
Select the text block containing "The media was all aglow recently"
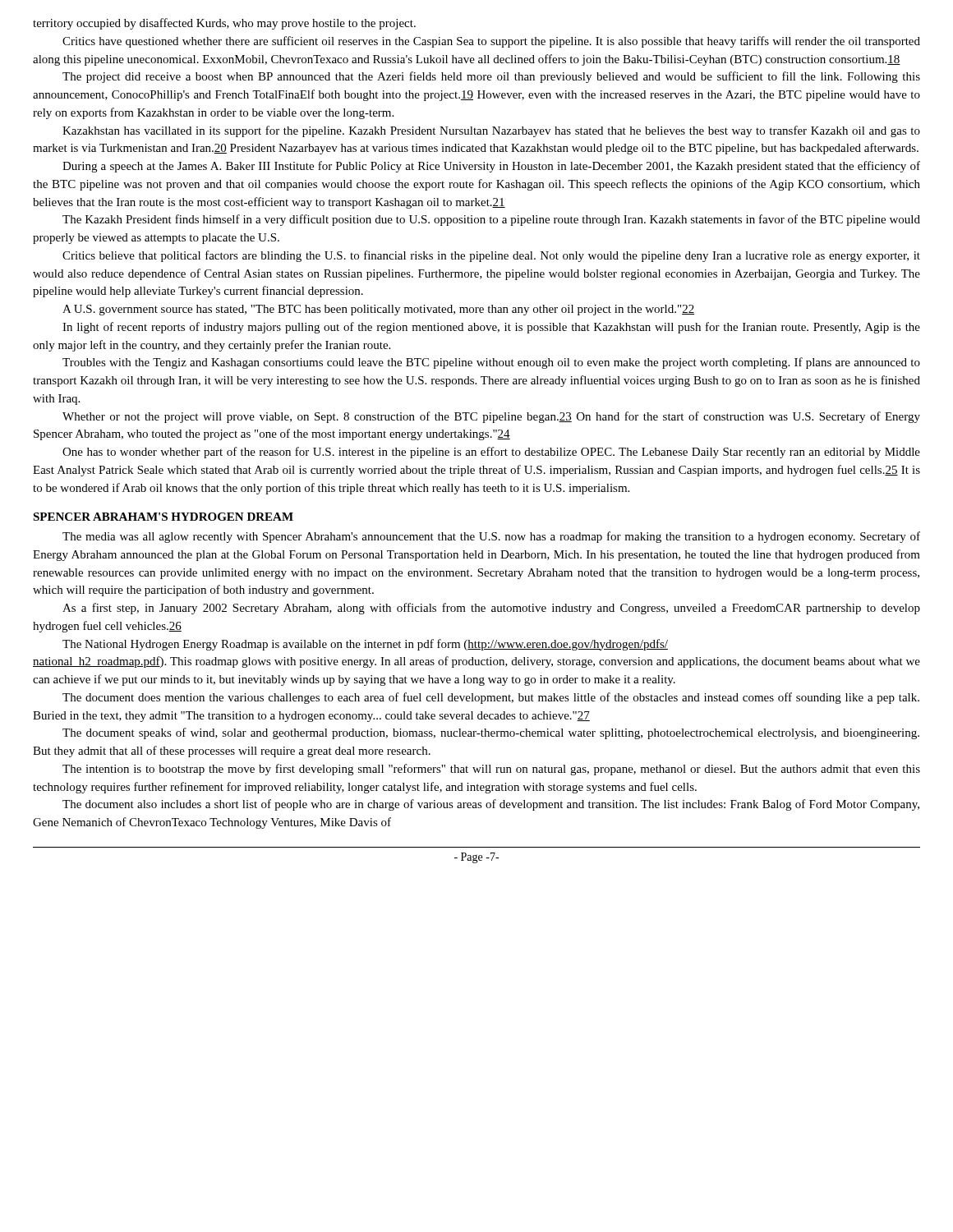pos(476,564)
